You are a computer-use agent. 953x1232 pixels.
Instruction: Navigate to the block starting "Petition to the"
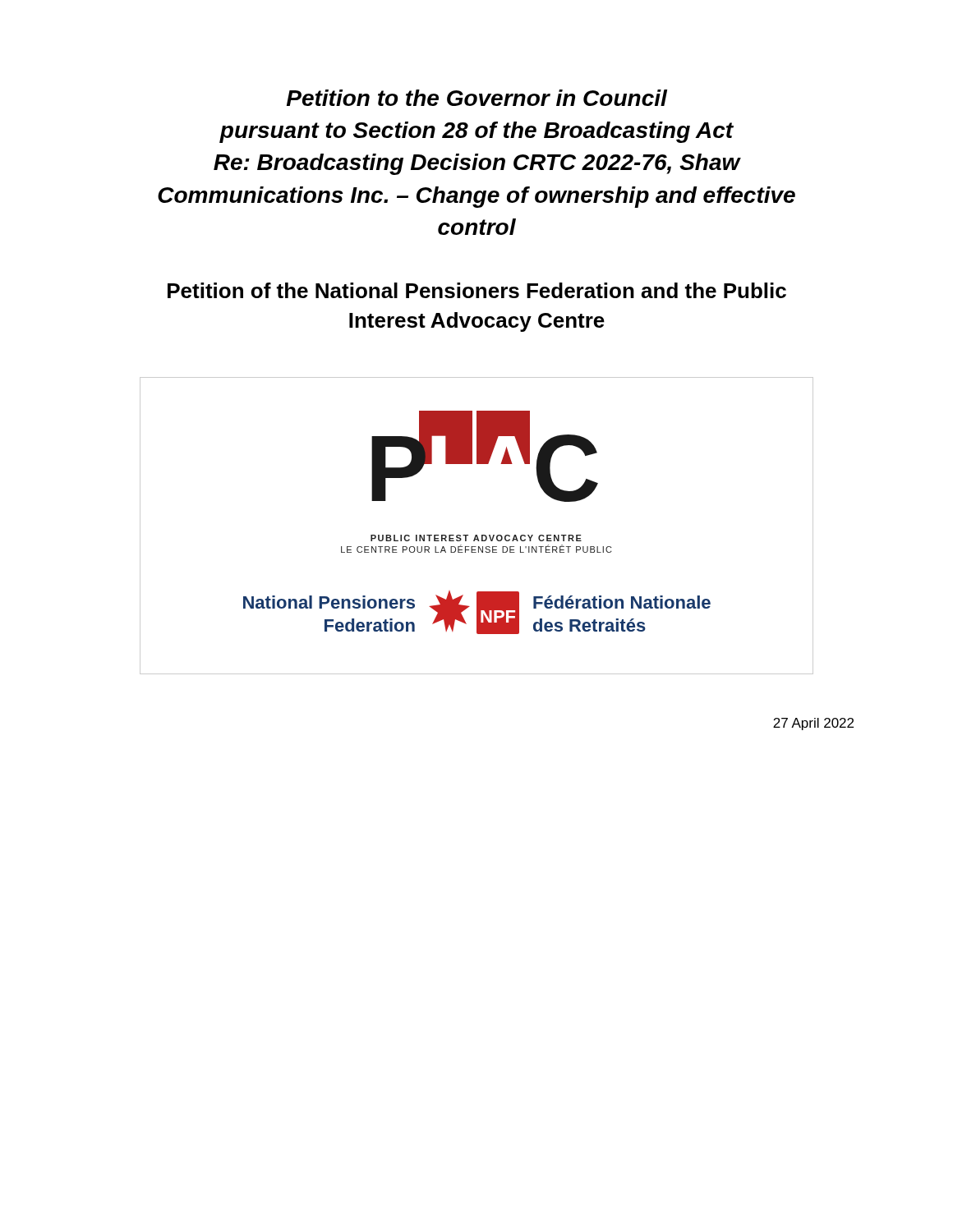476,163
